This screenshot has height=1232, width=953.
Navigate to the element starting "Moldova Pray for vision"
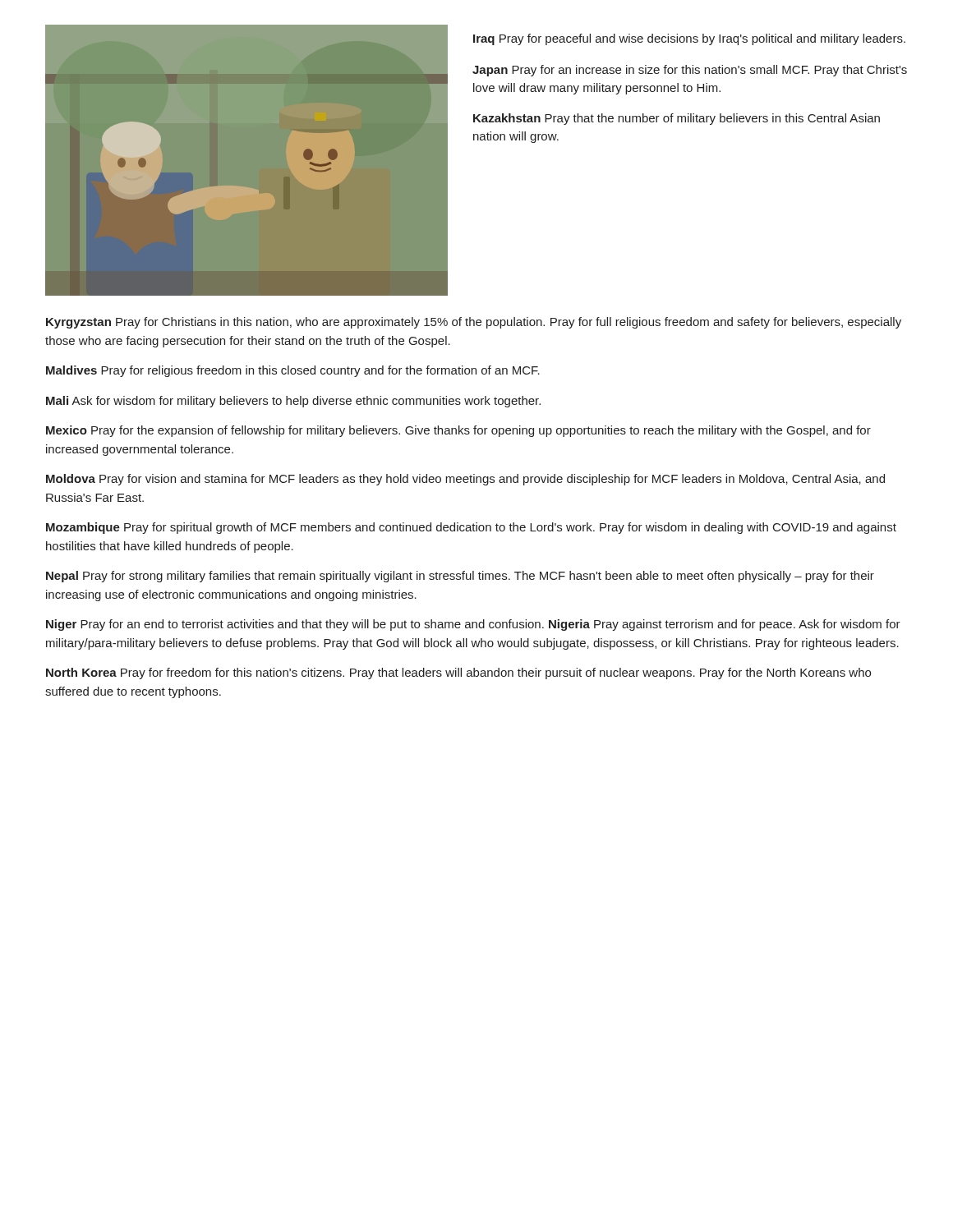coord(465,488)
